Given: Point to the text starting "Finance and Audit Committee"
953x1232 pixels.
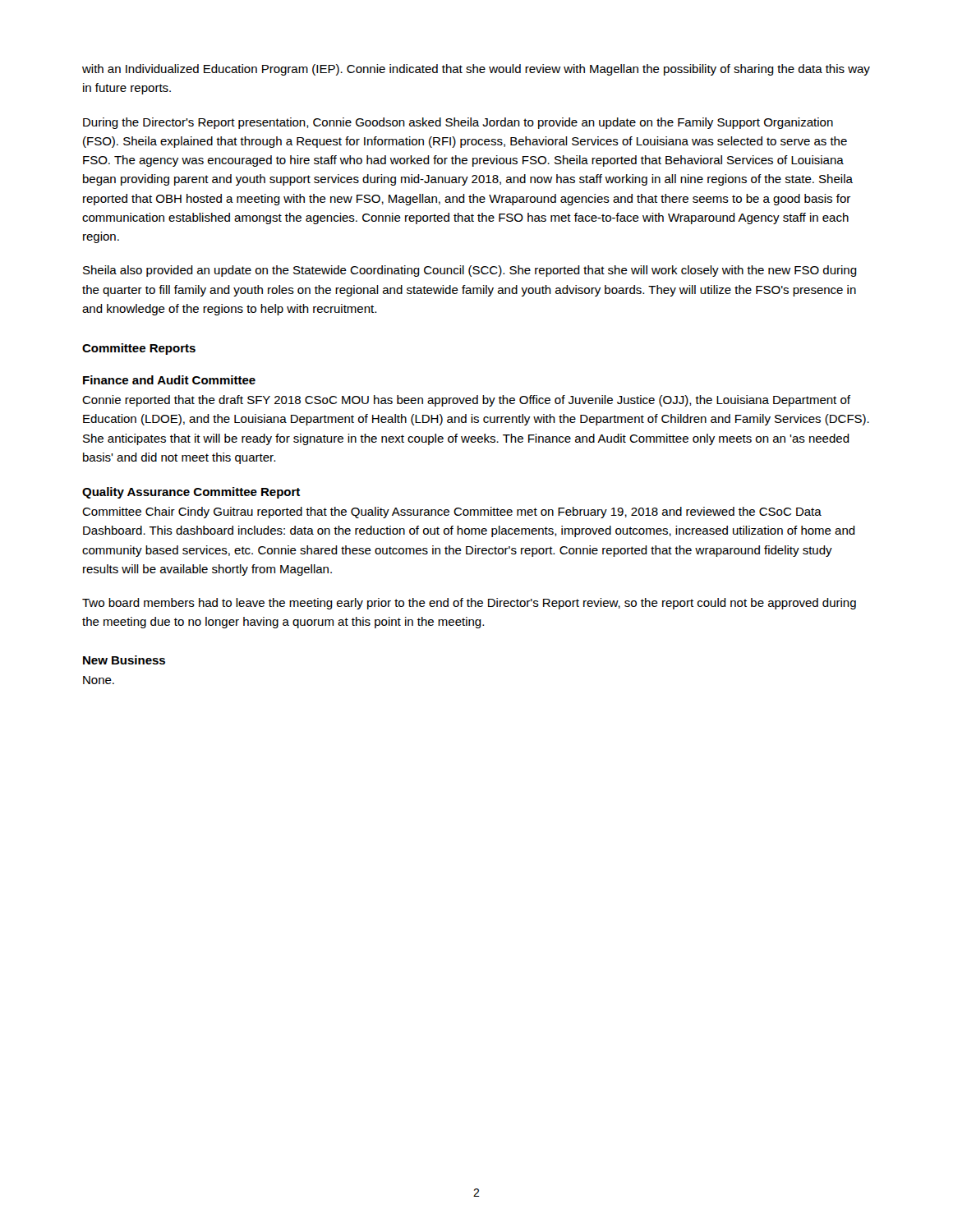Looking at the screenshot, I should point(169,380).
